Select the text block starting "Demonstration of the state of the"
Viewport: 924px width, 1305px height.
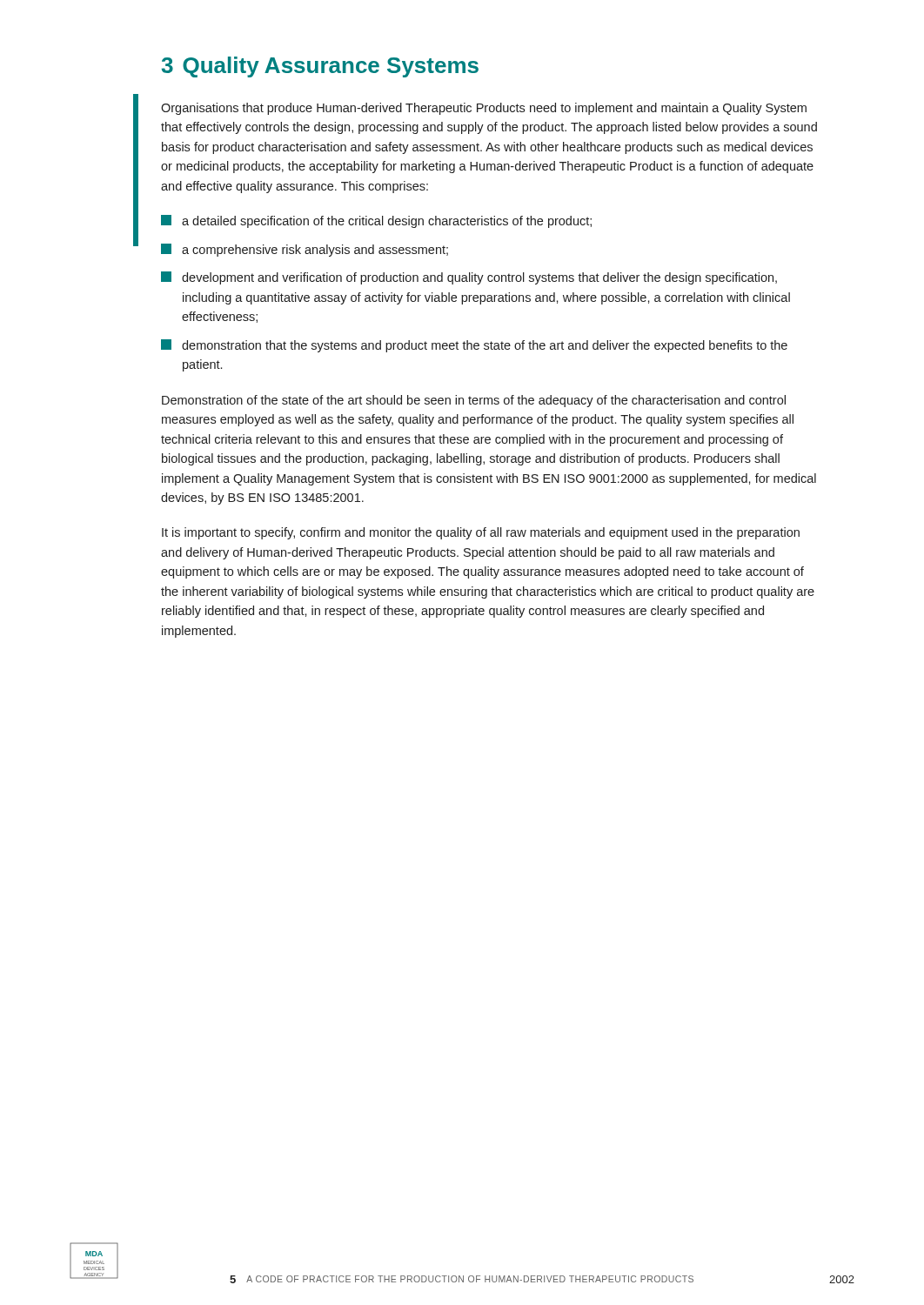489,449
